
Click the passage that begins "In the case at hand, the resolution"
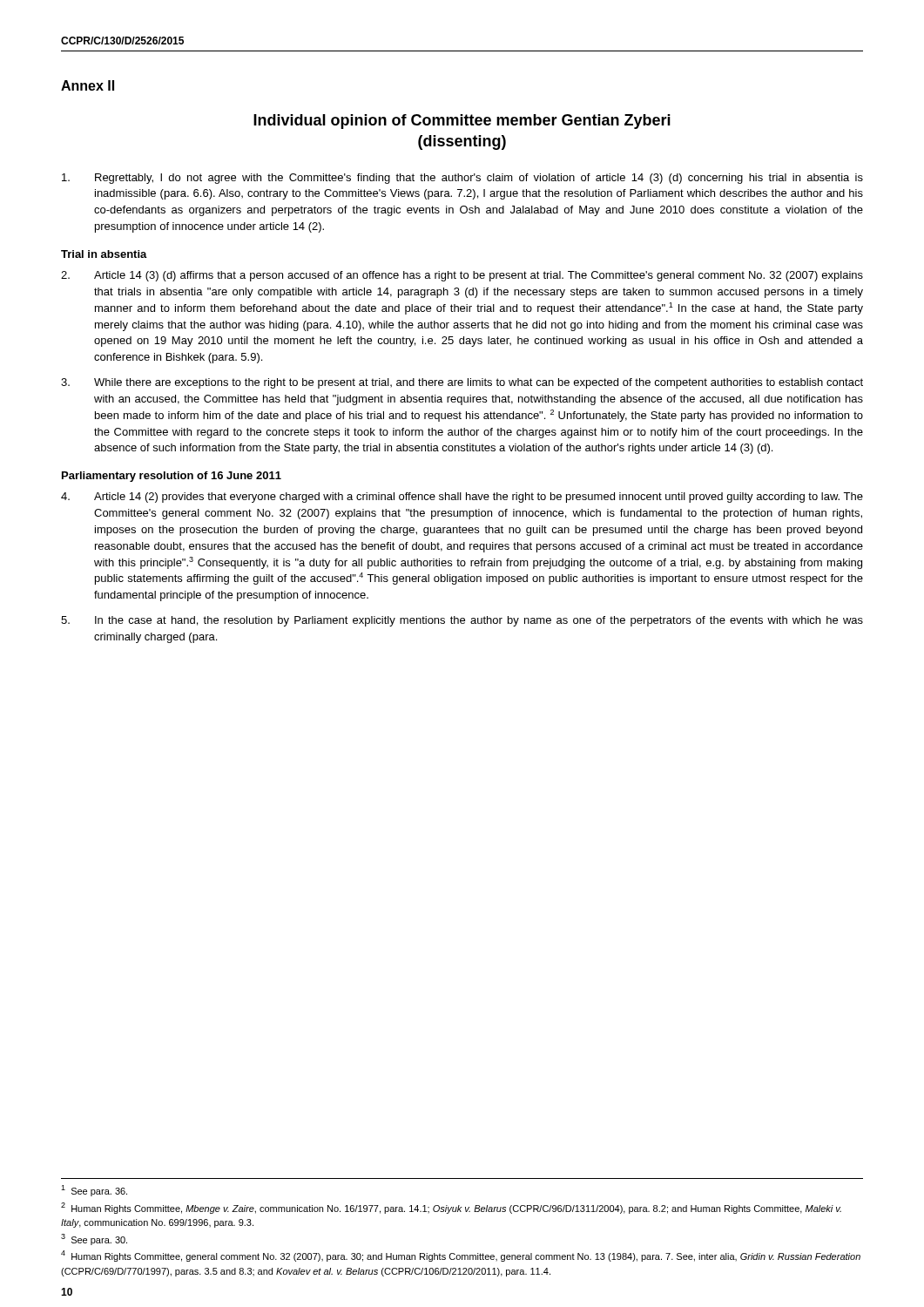click(x=462, y=629)
